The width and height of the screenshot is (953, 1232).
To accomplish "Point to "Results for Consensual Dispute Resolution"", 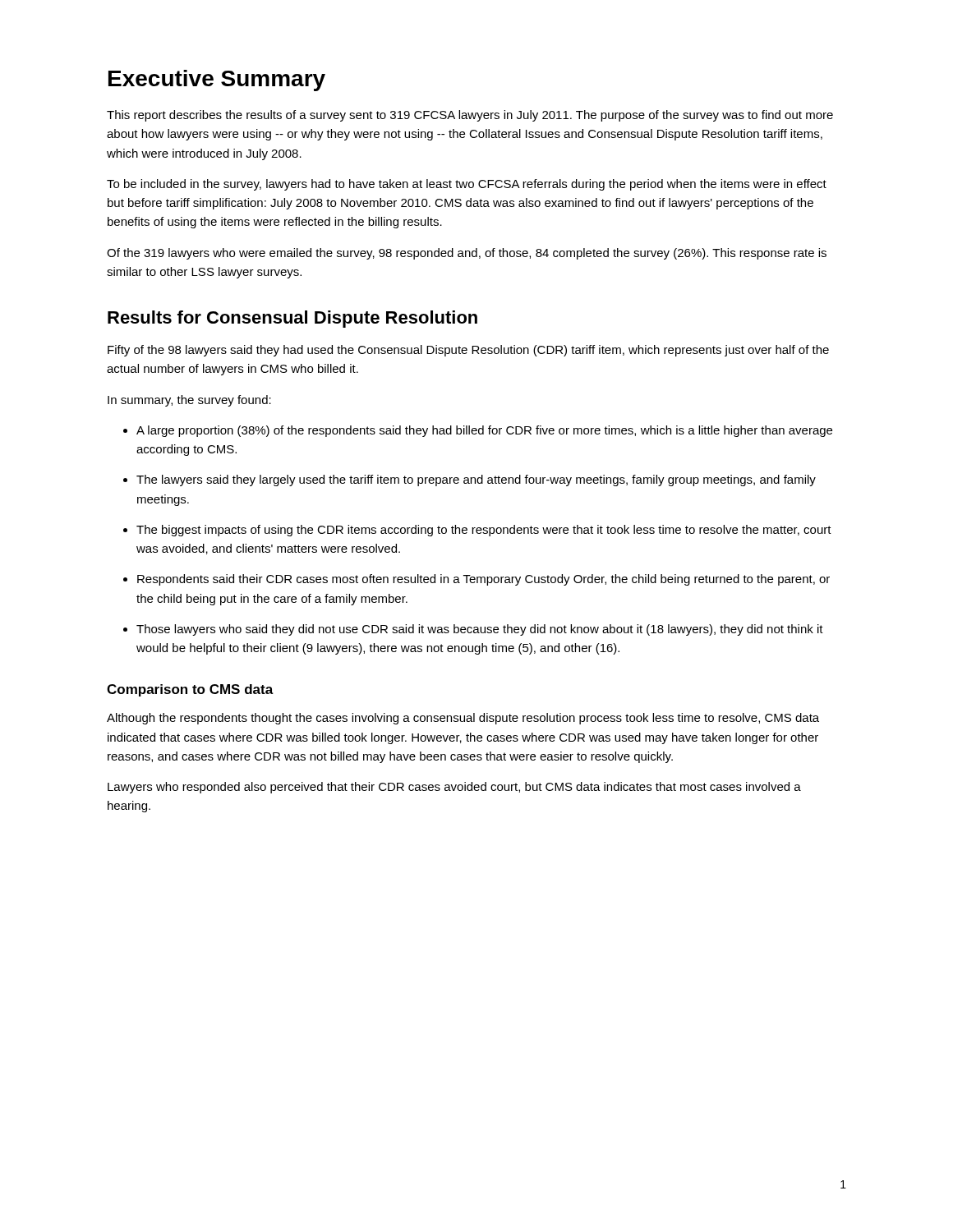I will (476, 318).
